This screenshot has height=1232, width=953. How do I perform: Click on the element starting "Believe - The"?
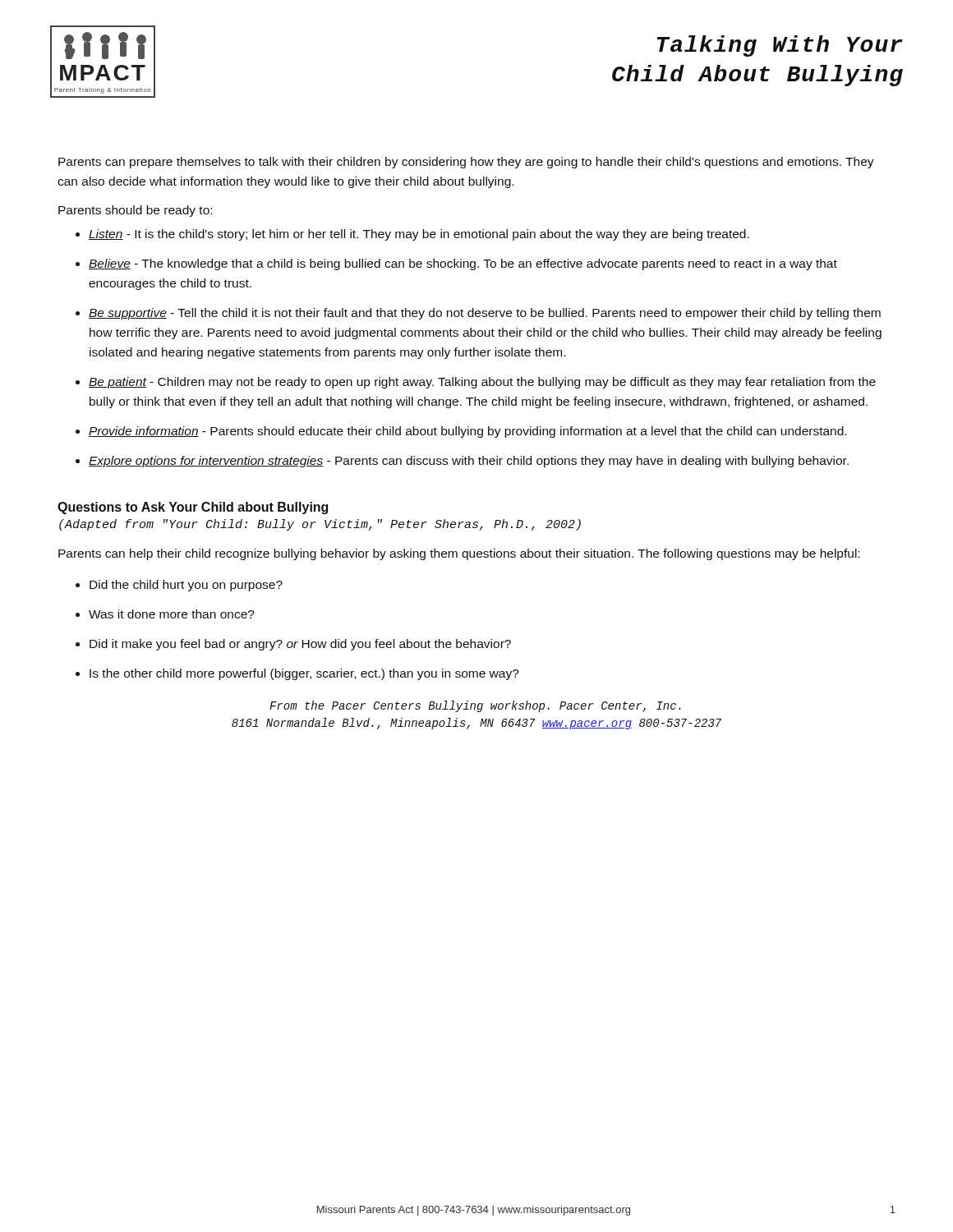click(463, 273)
